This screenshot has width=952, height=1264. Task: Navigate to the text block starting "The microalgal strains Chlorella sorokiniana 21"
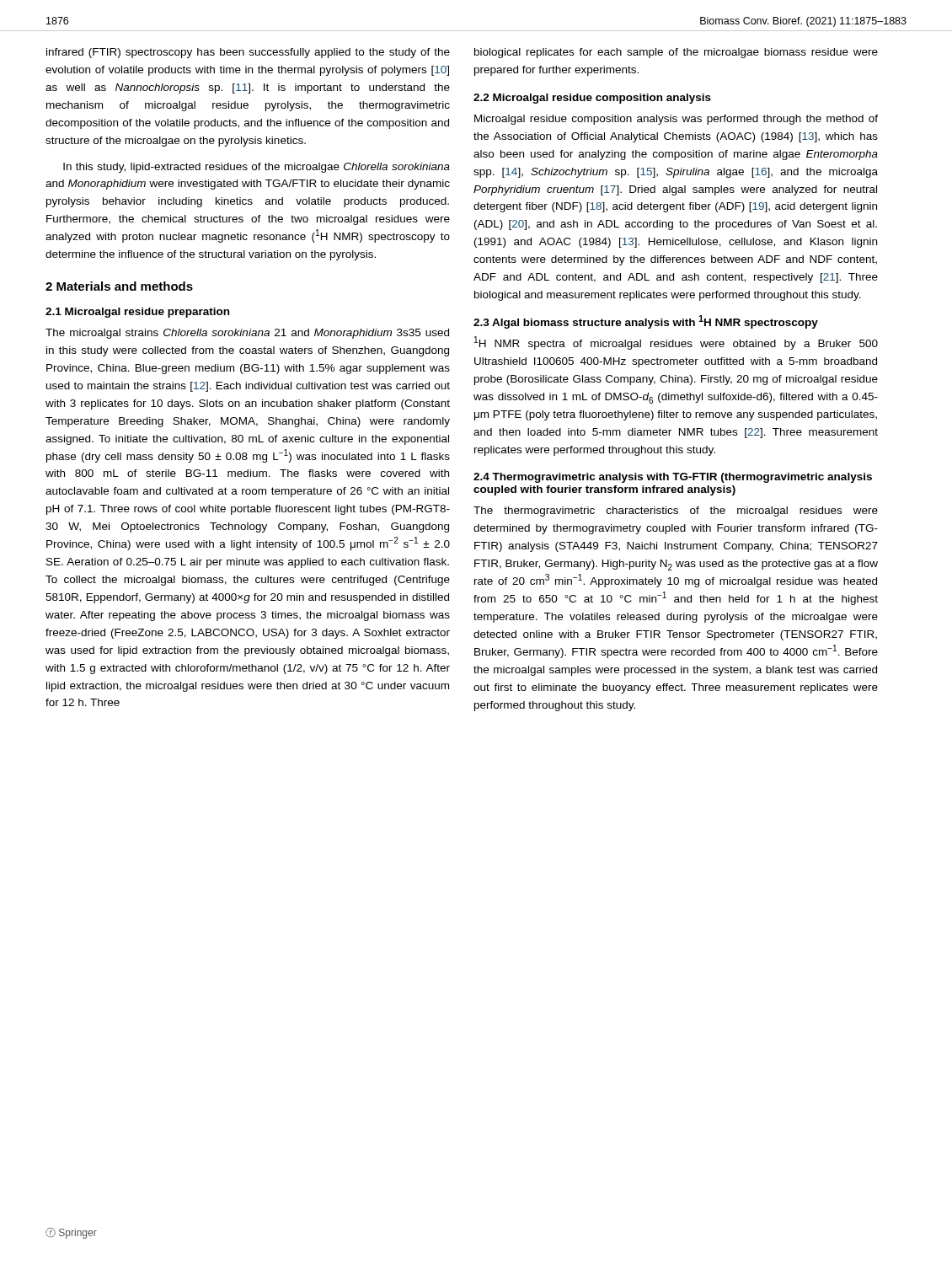point(248,518)
